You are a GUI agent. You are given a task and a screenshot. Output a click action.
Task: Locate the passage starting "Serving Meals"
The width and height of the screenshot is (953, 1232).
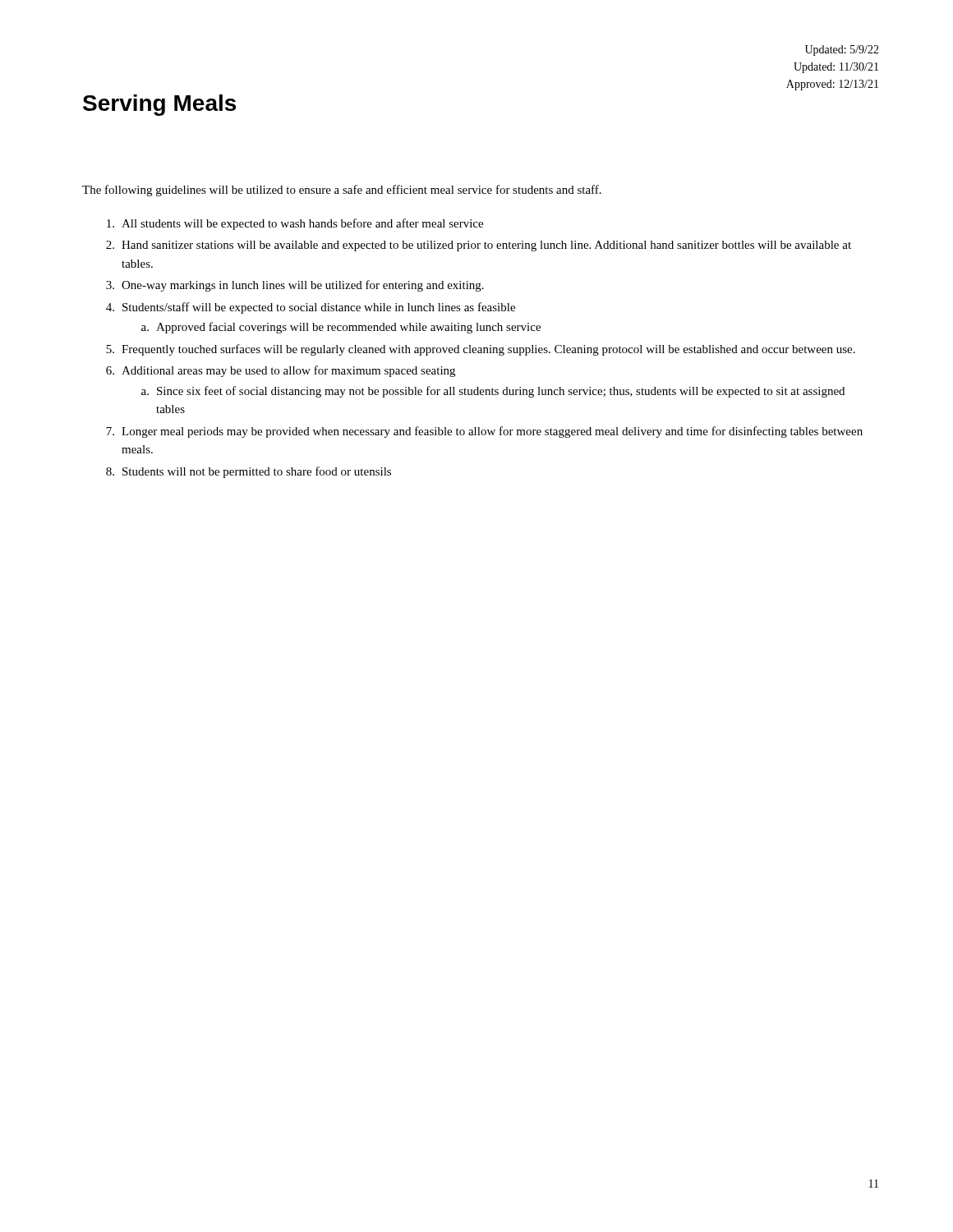pos(159,103)
